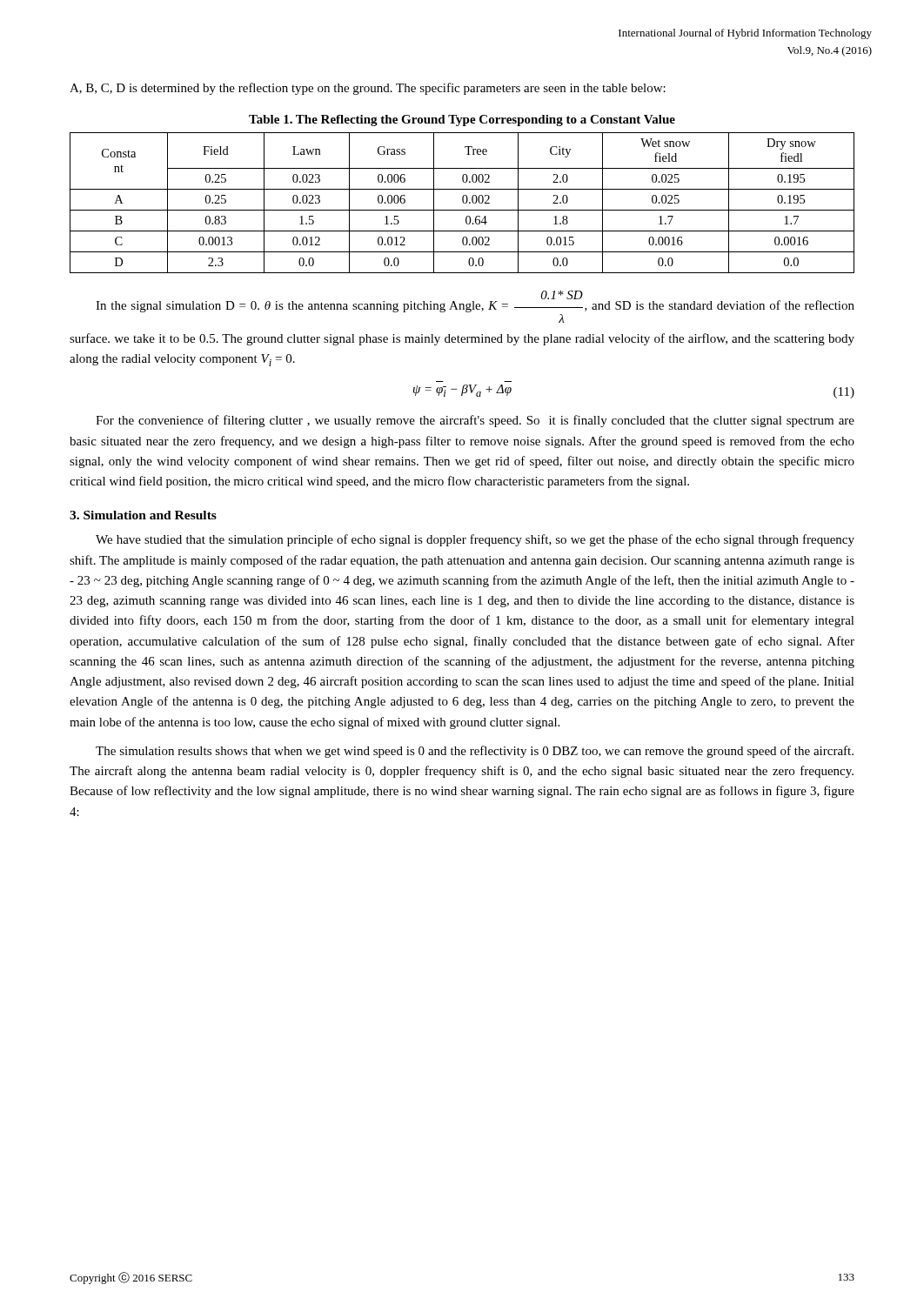Point to the caption beginning "Table 1. The Reflecting the Ground Type Corresponding"
Screen dimensions: 1305x924
point(462,119)
